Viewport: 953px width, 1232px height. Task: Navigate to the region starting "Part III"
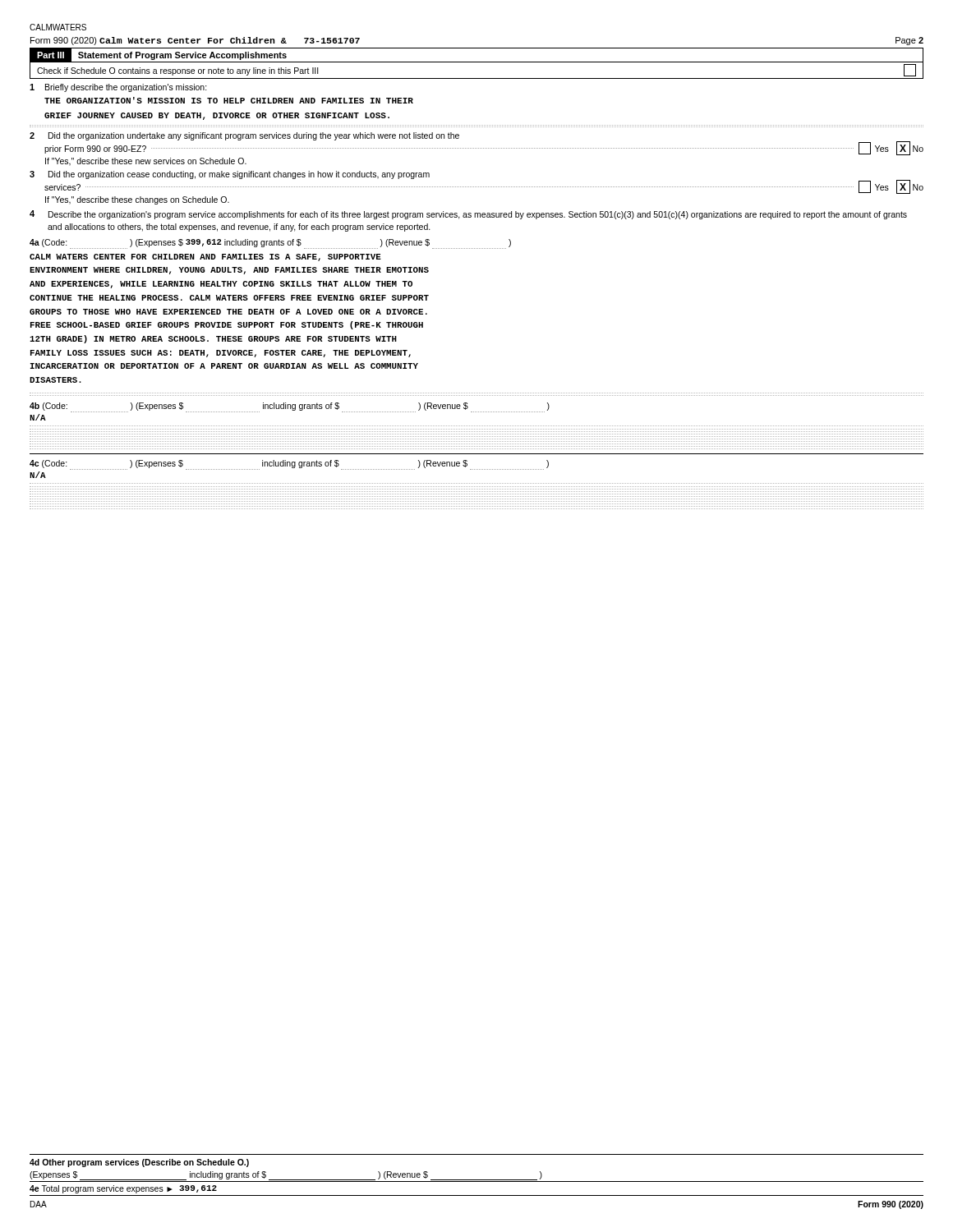(x=51, y=55)
